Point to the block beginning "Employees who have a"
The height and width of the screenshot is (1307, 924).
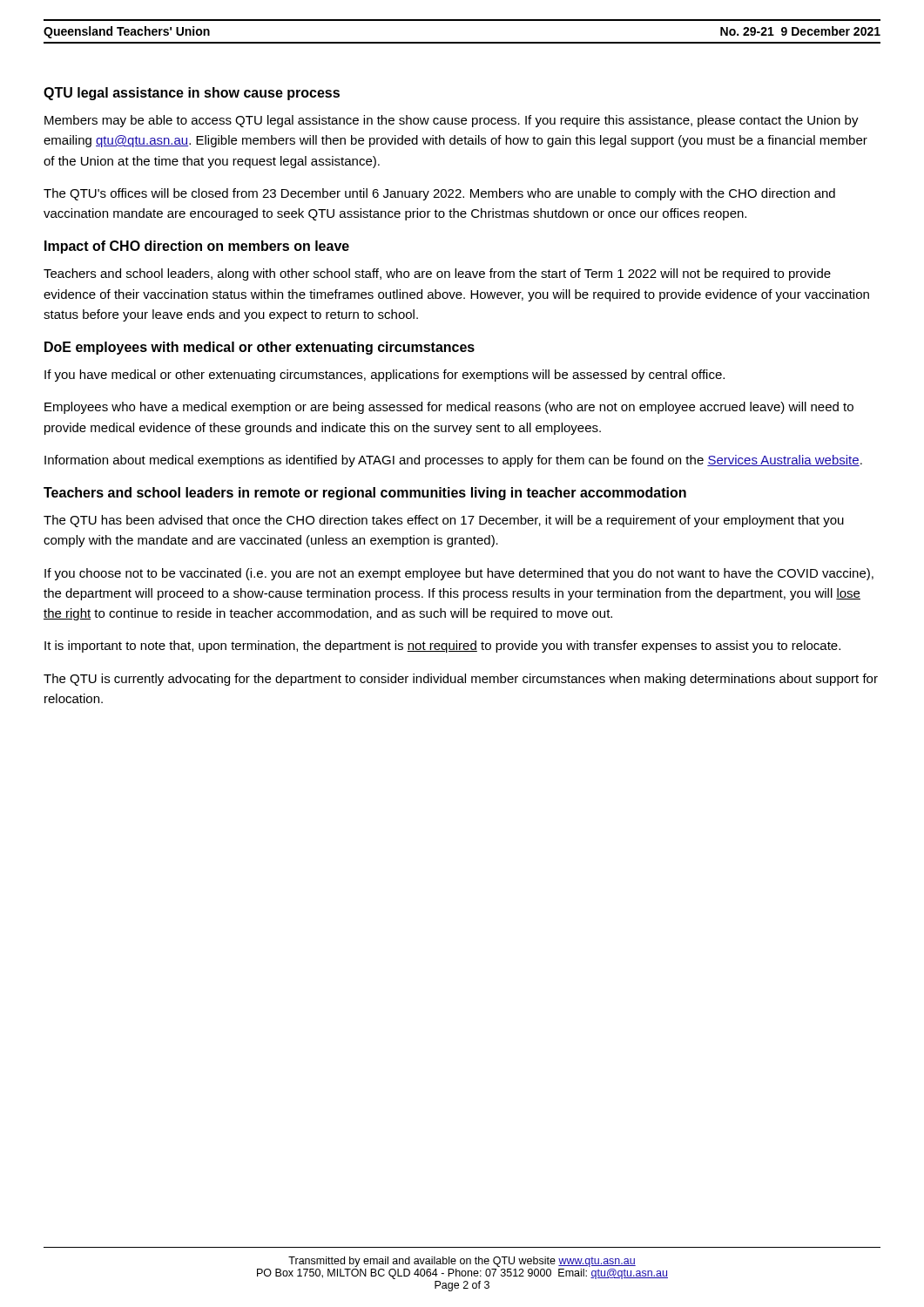[449, 417]
